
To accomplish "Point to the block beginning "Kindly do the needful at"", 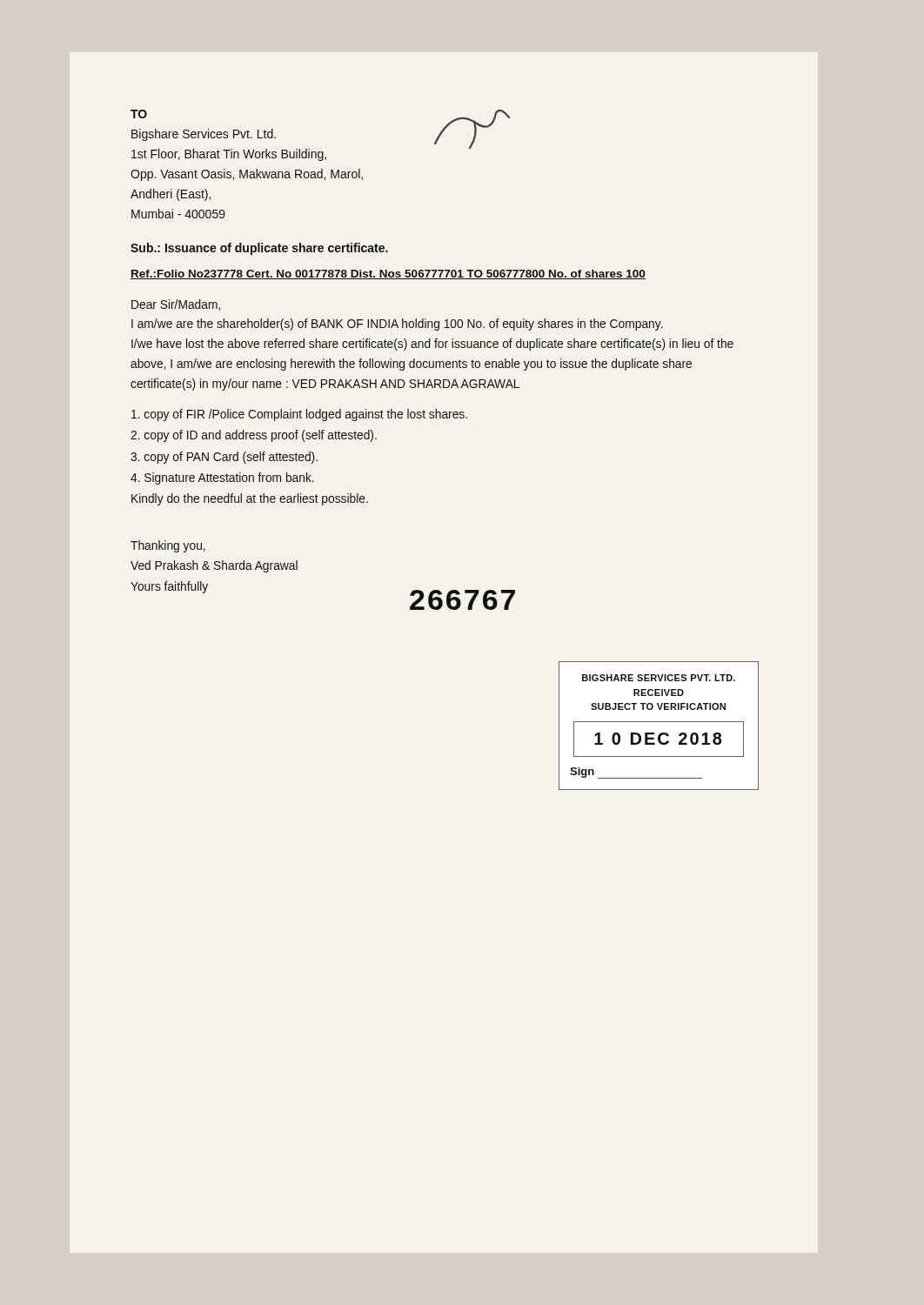I will coord(250,499).
